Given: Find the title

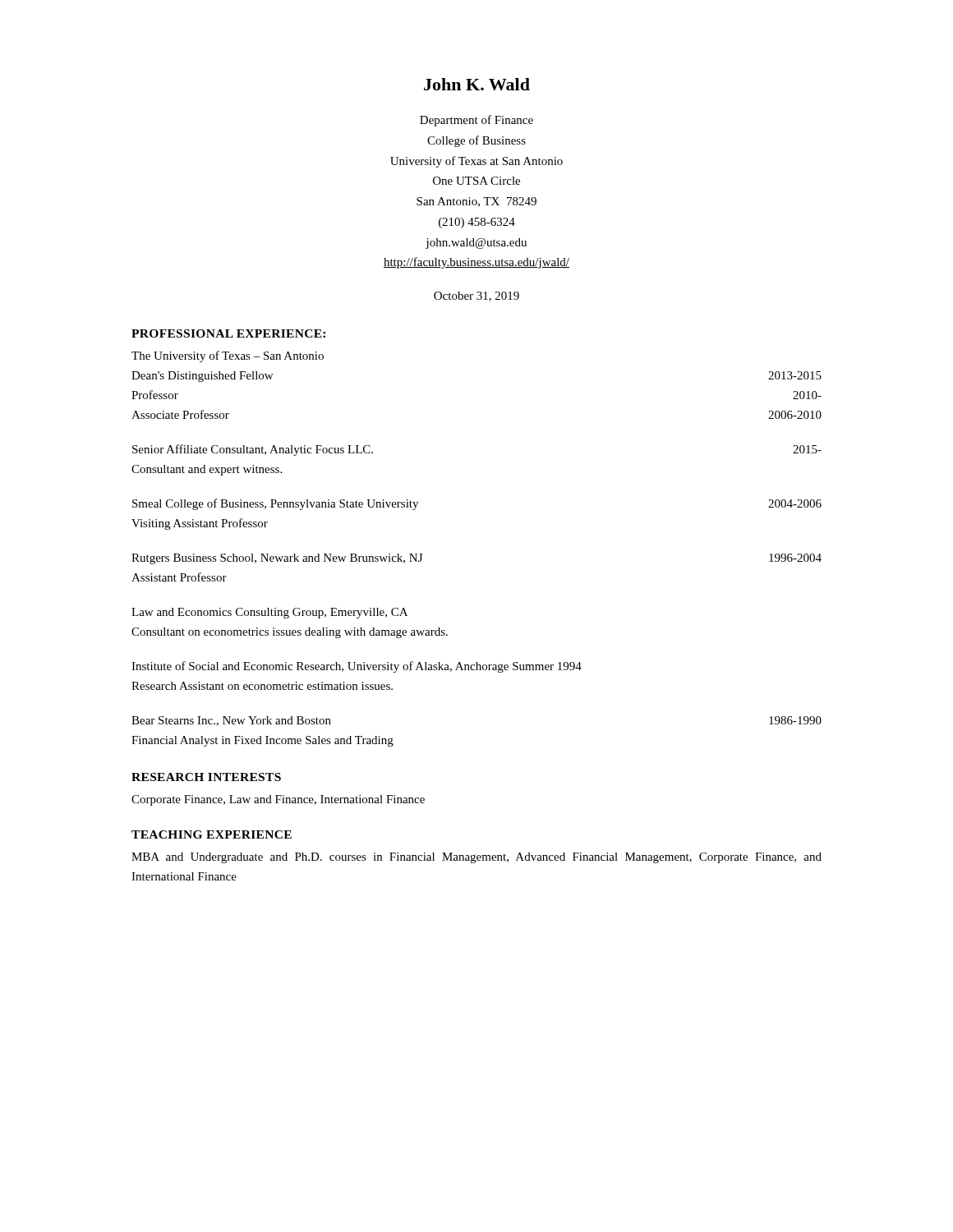Looking at the screenshot, I should (476, 85).
